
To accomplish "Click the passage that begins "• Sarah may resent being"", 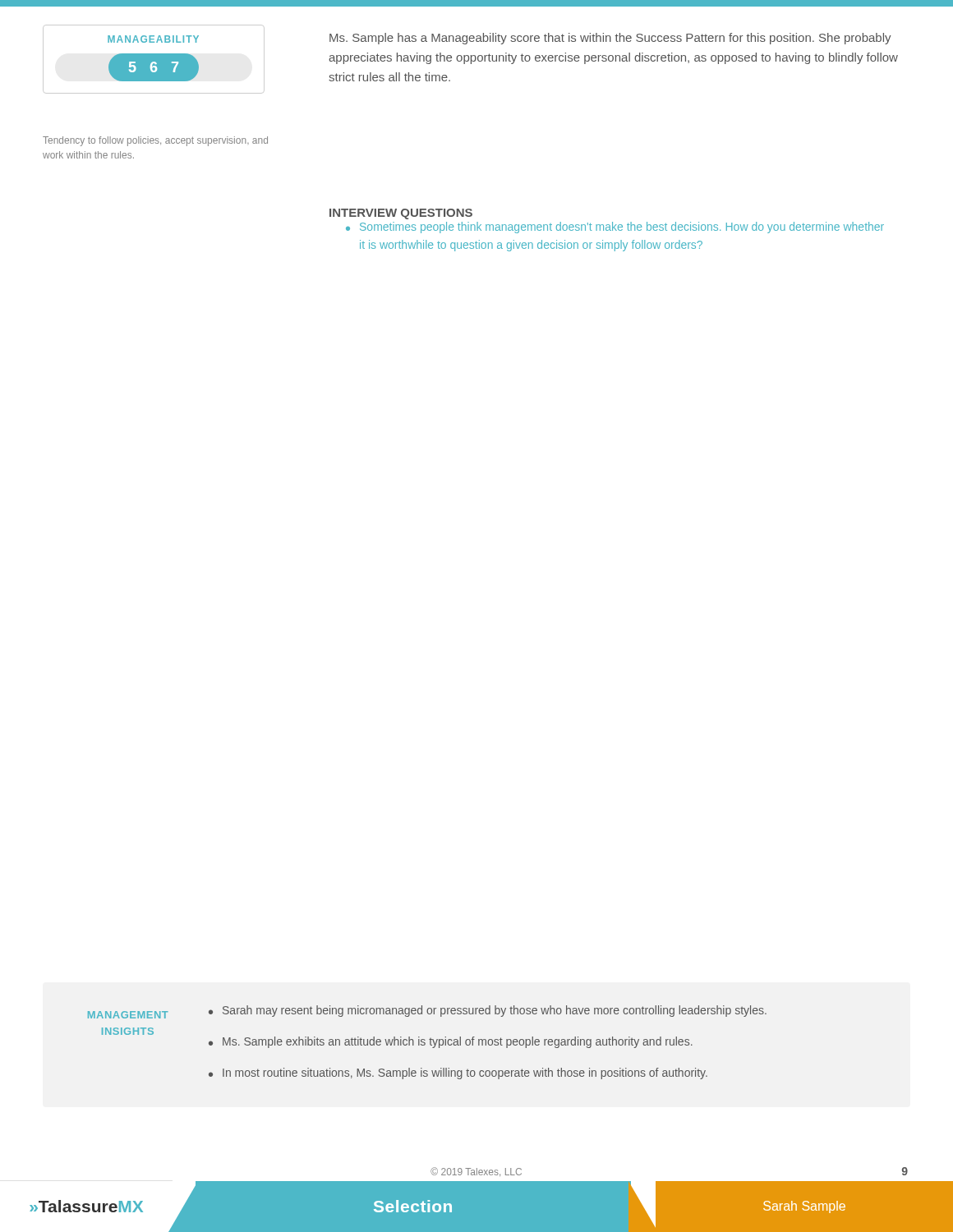I will coord(488,1014).
